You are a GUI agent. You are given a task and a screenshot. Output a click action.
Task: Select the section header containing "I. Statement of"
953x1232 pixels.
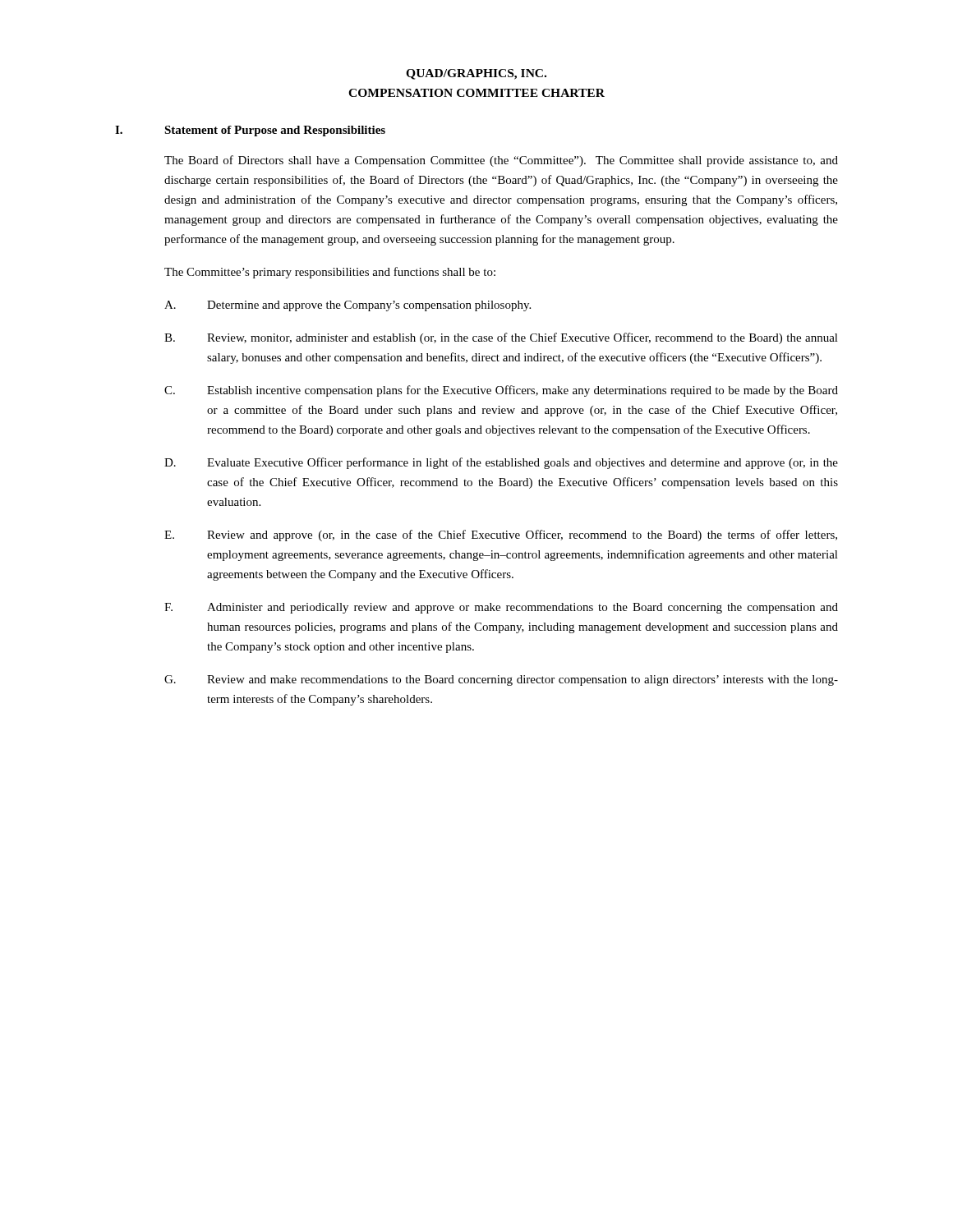coord(250,130)
